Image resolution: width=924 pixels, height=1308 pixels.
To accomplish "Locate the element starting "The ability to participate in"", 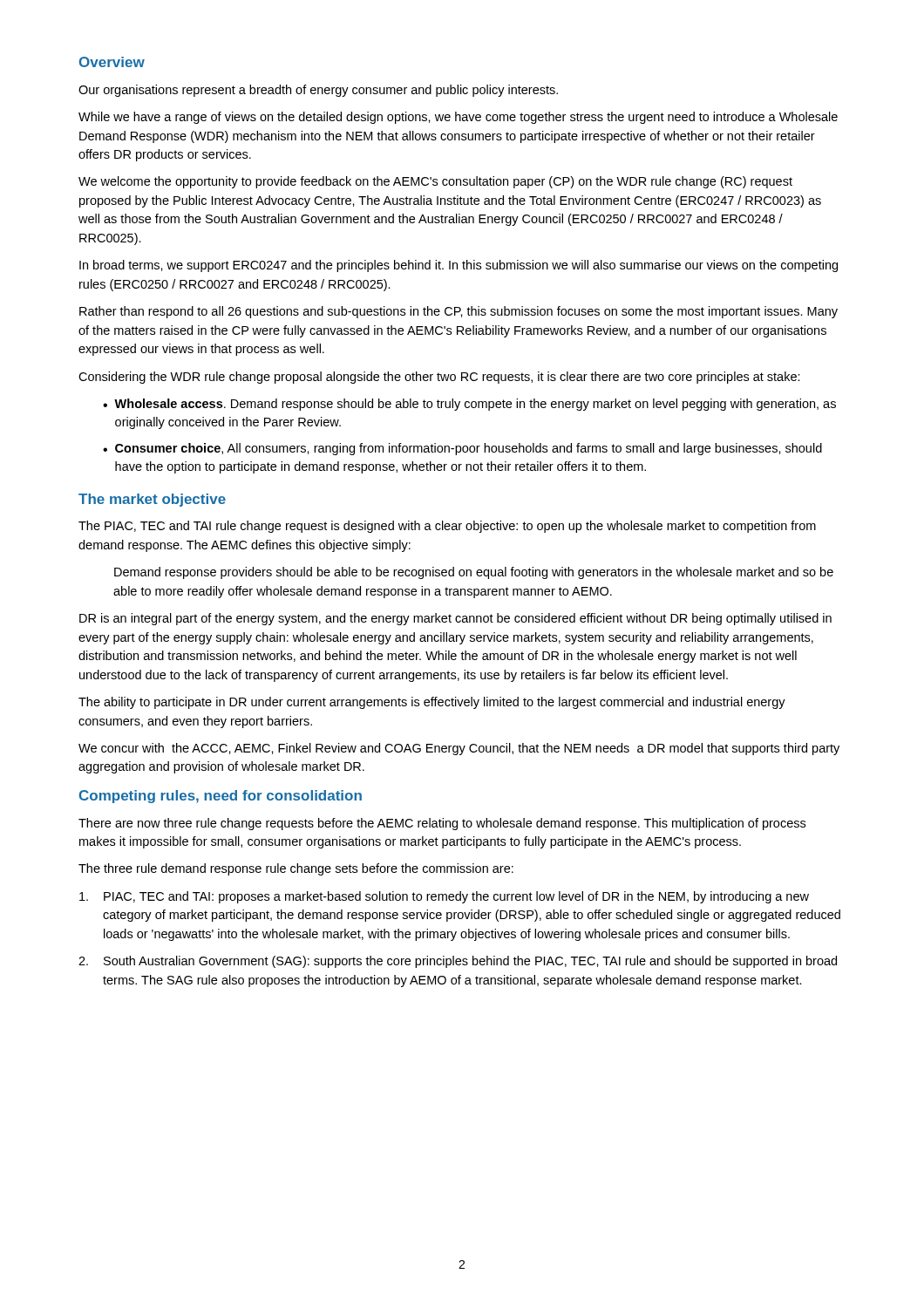I will click(432, 711).
